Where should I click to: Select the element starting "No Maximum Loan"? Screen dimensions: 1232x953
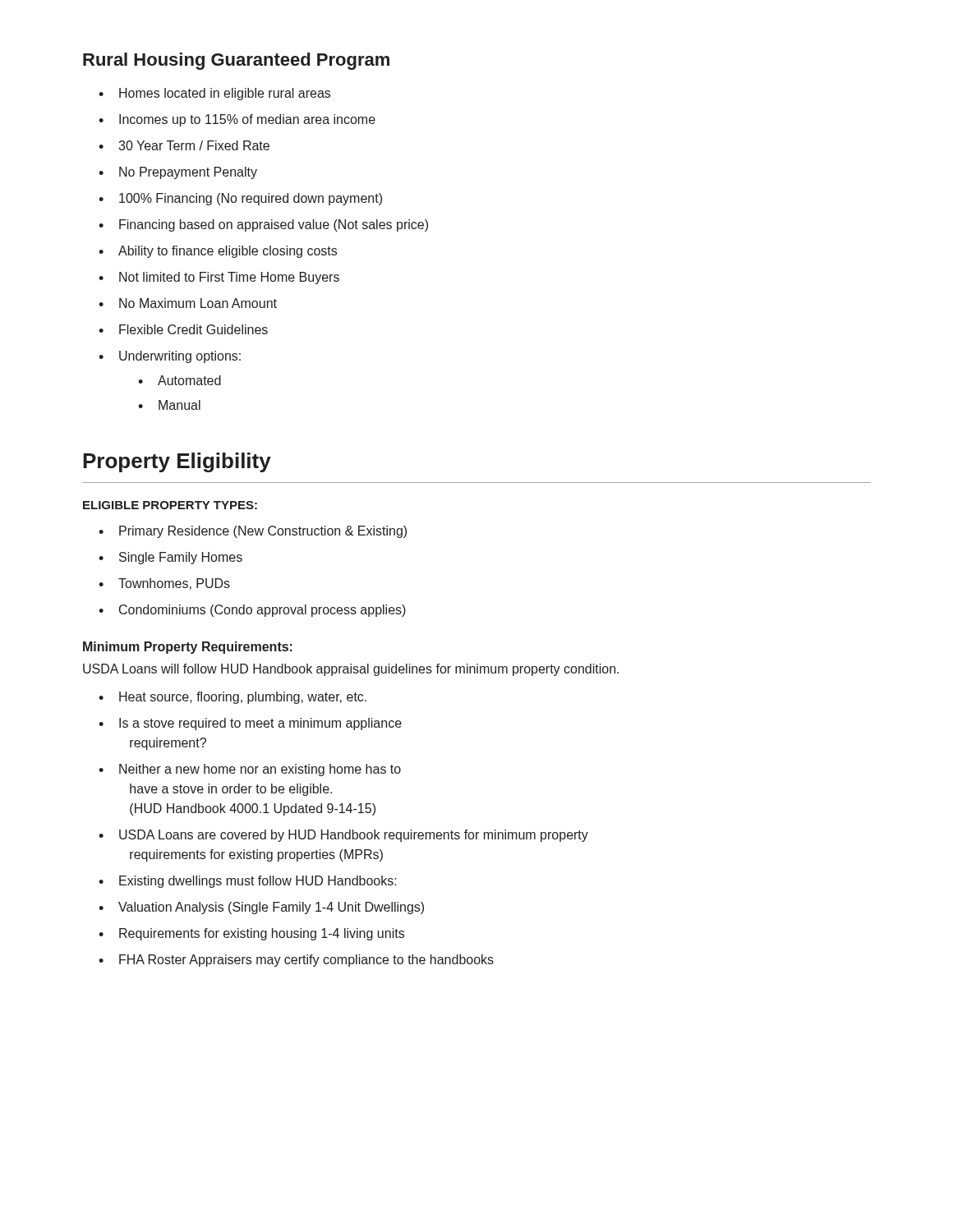pyautogui.click(x=188, y=303)
